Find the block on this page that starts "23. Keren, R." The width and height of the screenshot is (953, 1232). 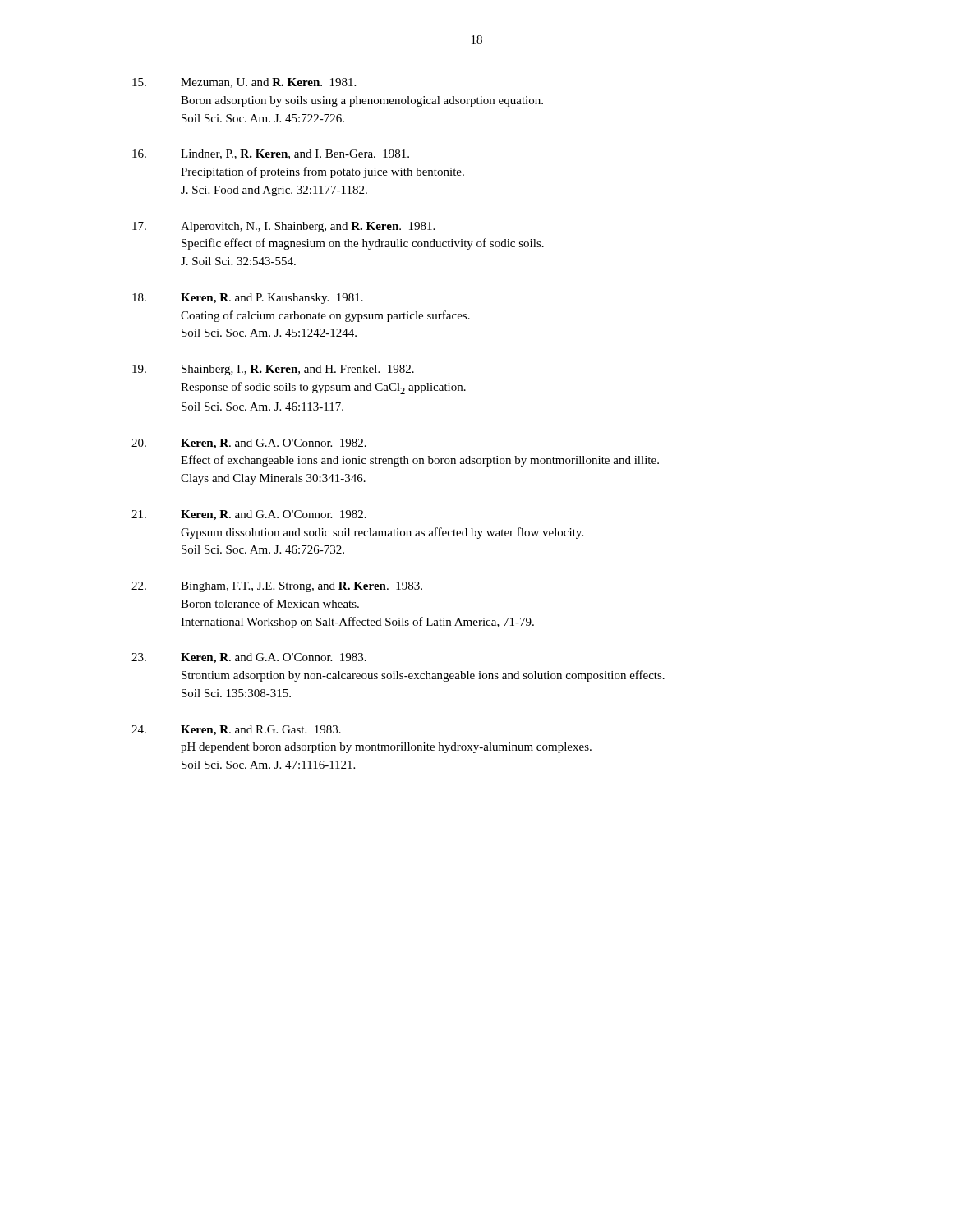point(493,676)
